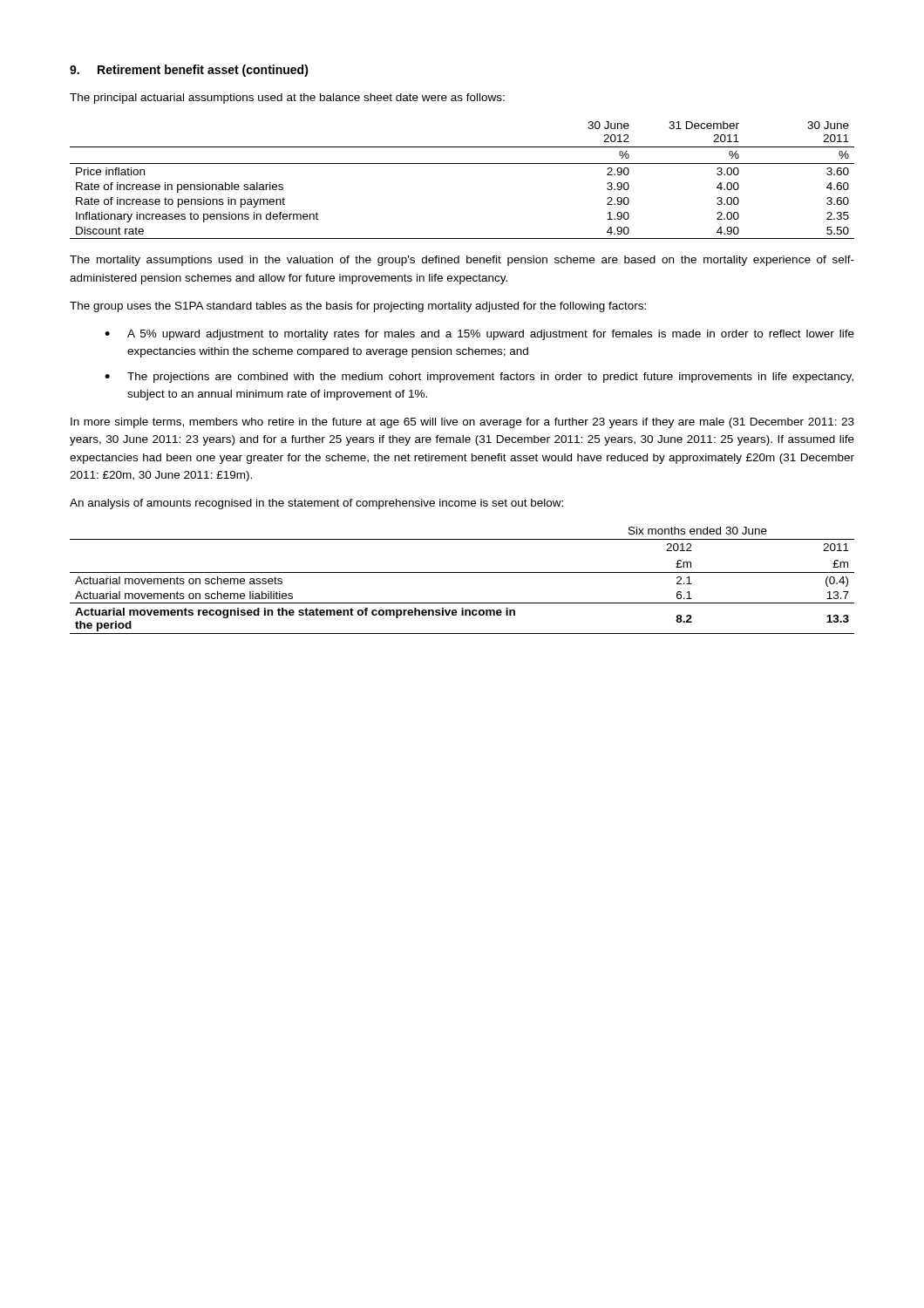Locate the table with the text "Rate of increase to pensions"
Image resolution: width=924 pixels, height=1308 pixels.
click(x=462, y=178)
